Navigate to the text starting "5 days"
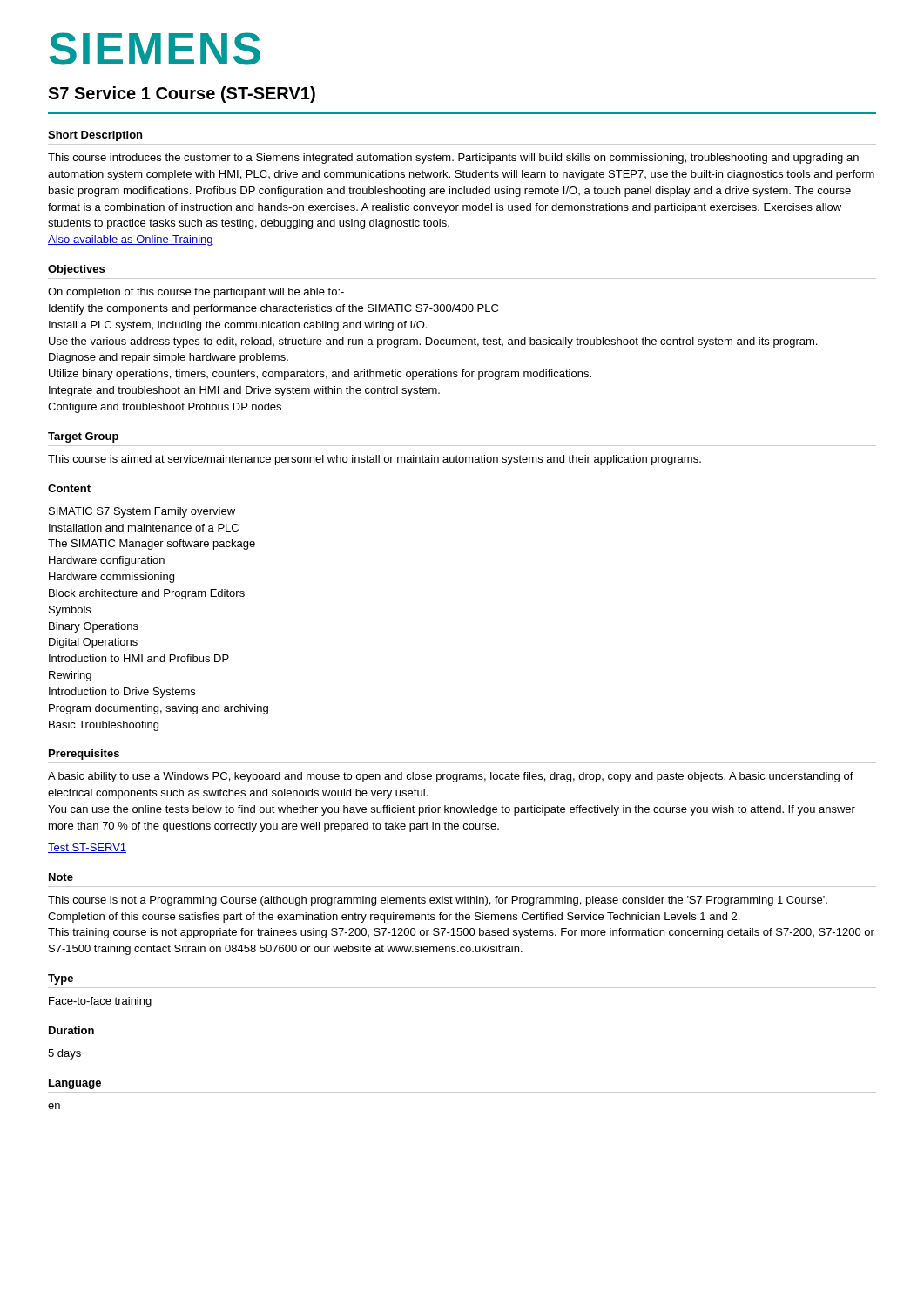 tap(65, 1053)
